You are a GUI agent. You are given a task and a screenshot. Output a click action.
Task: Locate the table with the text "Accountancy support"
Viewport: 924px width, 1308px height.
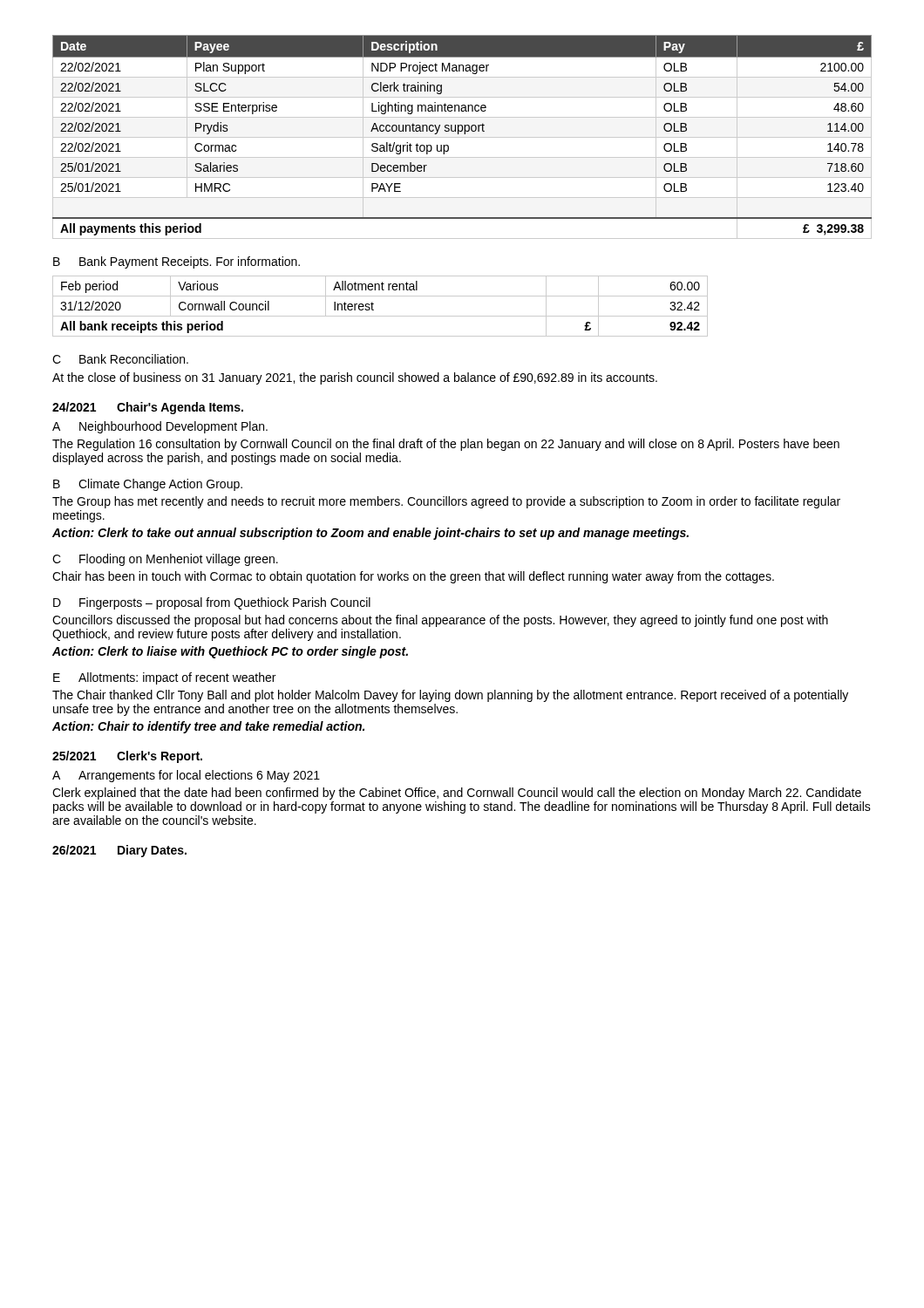coord(462,137)
